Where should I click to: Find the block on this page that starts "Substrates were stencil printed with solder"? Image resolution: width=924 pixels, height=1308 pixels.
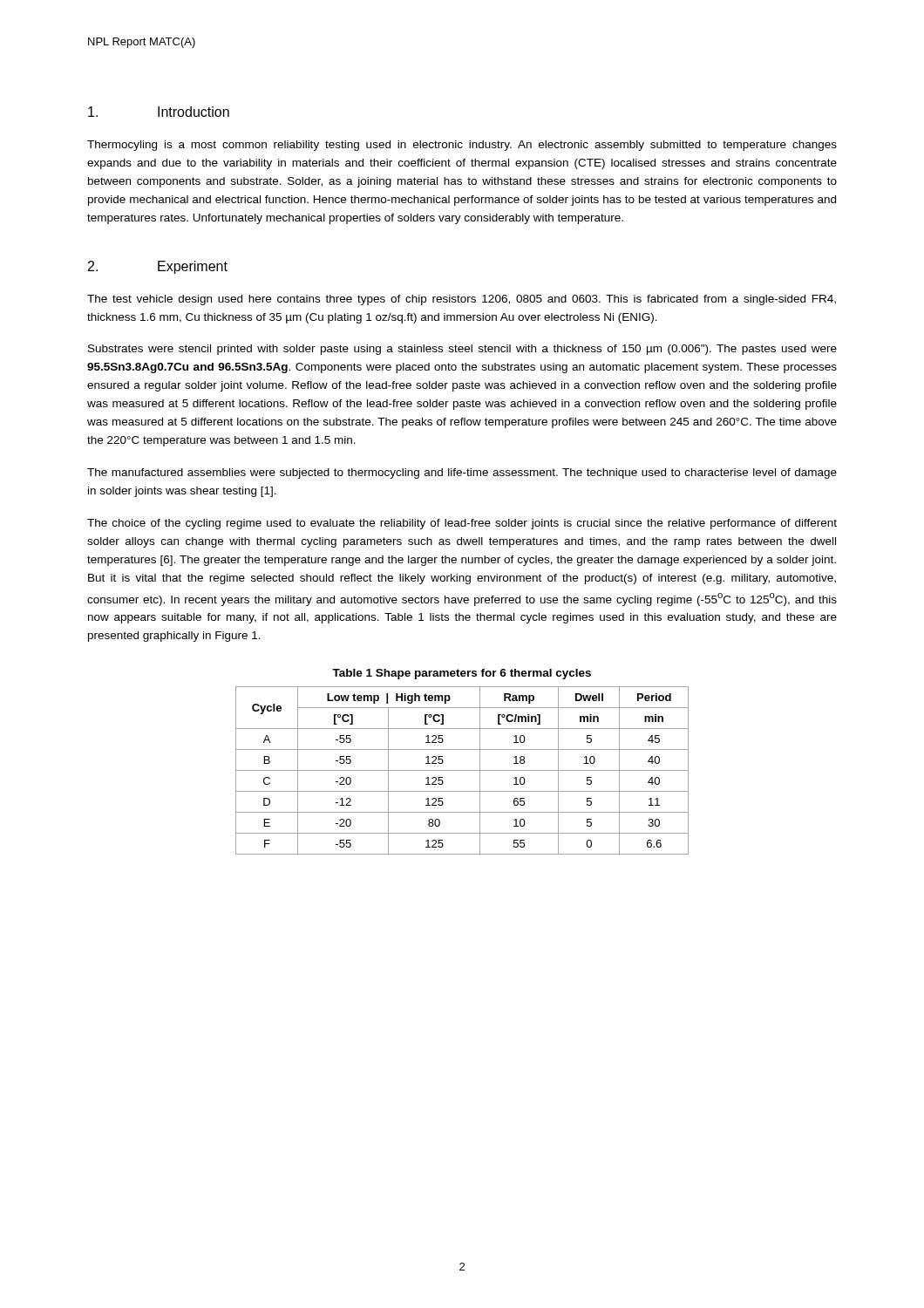(x=462, y=394)
